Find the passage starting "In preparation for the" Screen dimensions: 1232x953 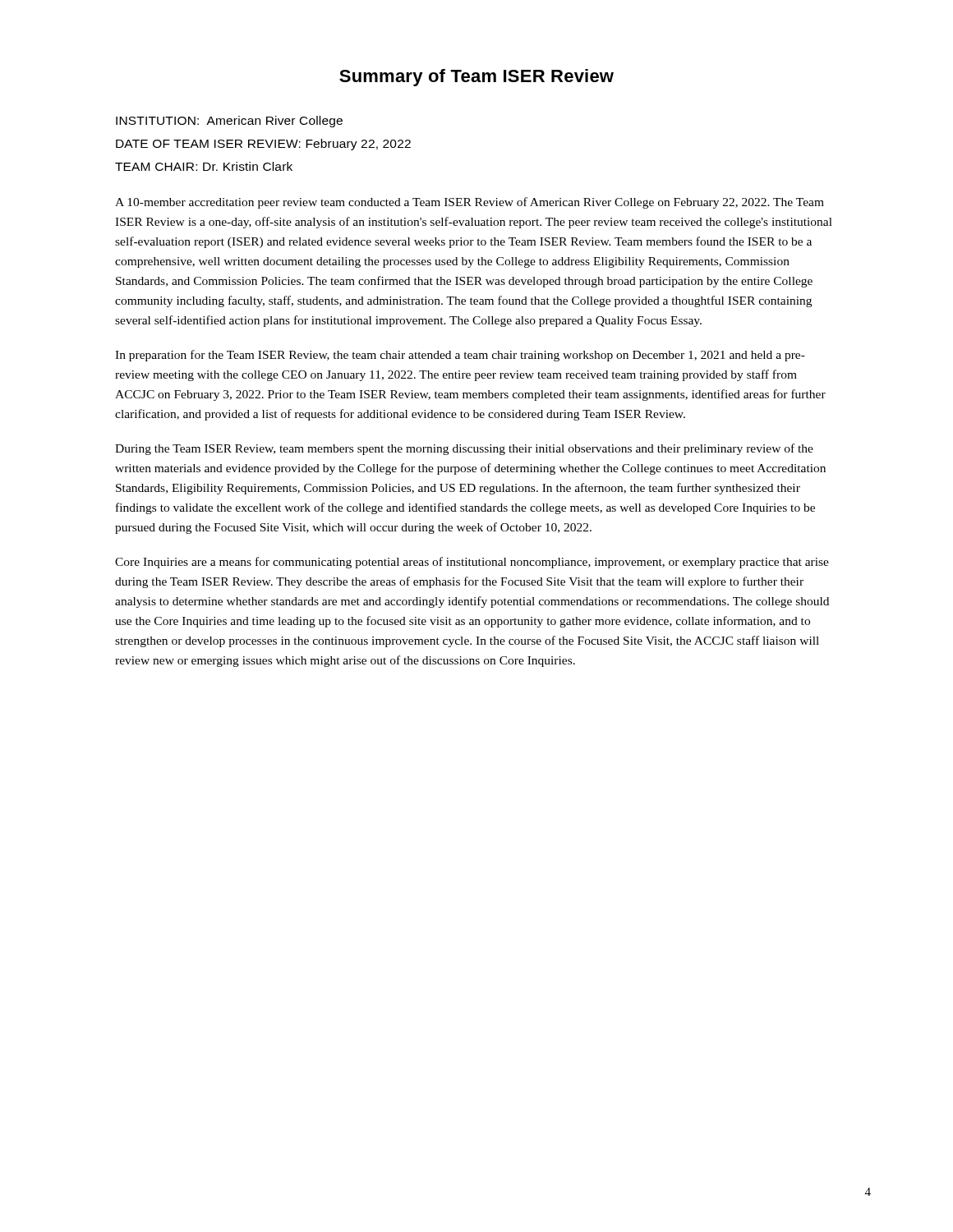coord(470,384)
